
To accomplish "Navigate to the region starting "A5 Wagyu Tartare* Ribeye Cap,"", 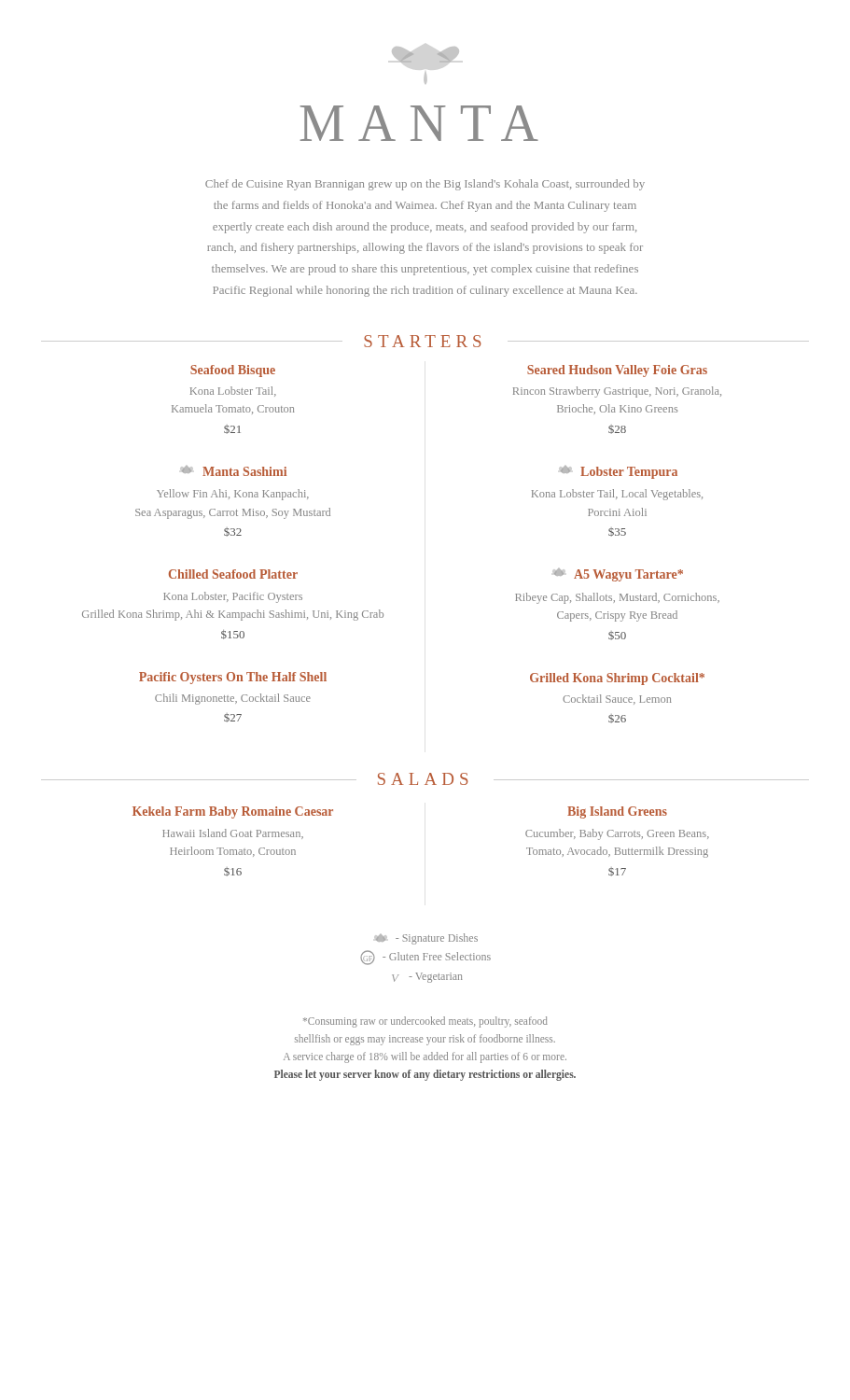I will [617, 604].
